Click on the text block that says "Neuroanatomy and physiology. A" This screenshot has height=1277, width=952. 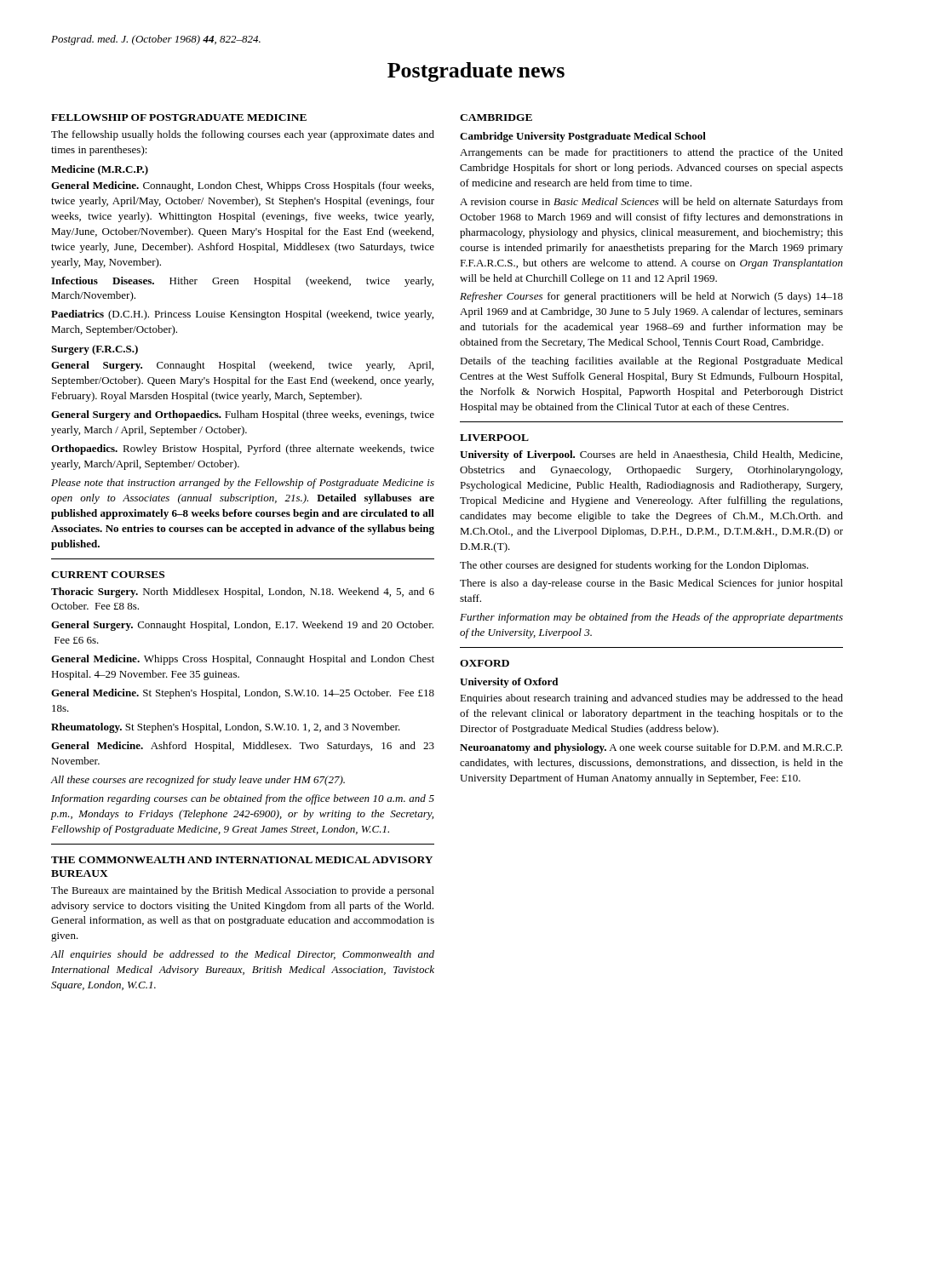point(651,763)
